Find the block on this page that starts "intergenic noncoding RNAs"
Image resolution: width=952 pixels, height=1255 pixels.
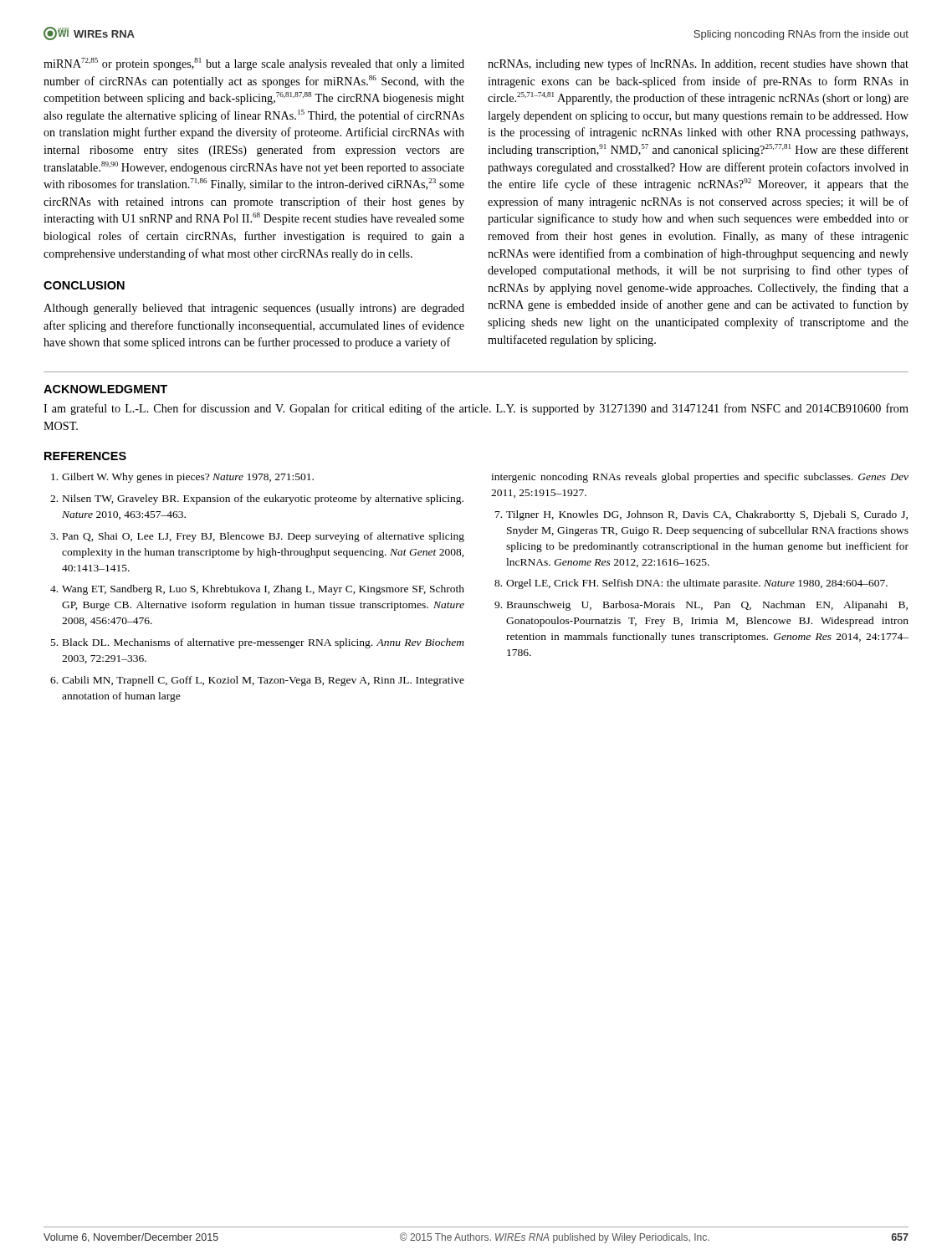(700, 485)
